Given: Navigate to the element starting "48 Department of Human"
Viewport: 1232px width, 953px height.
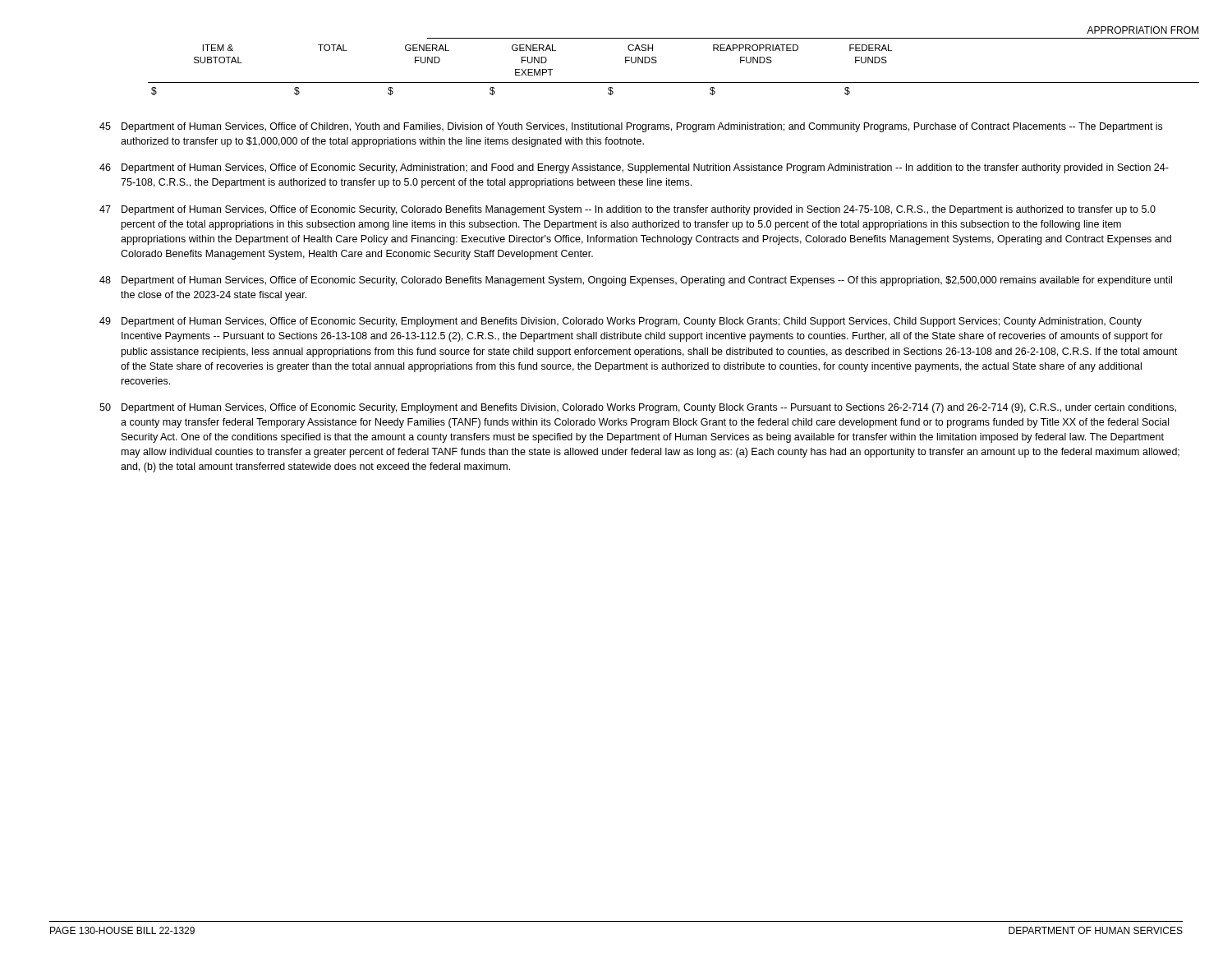Looking at the screenshot, I should 624,288.
